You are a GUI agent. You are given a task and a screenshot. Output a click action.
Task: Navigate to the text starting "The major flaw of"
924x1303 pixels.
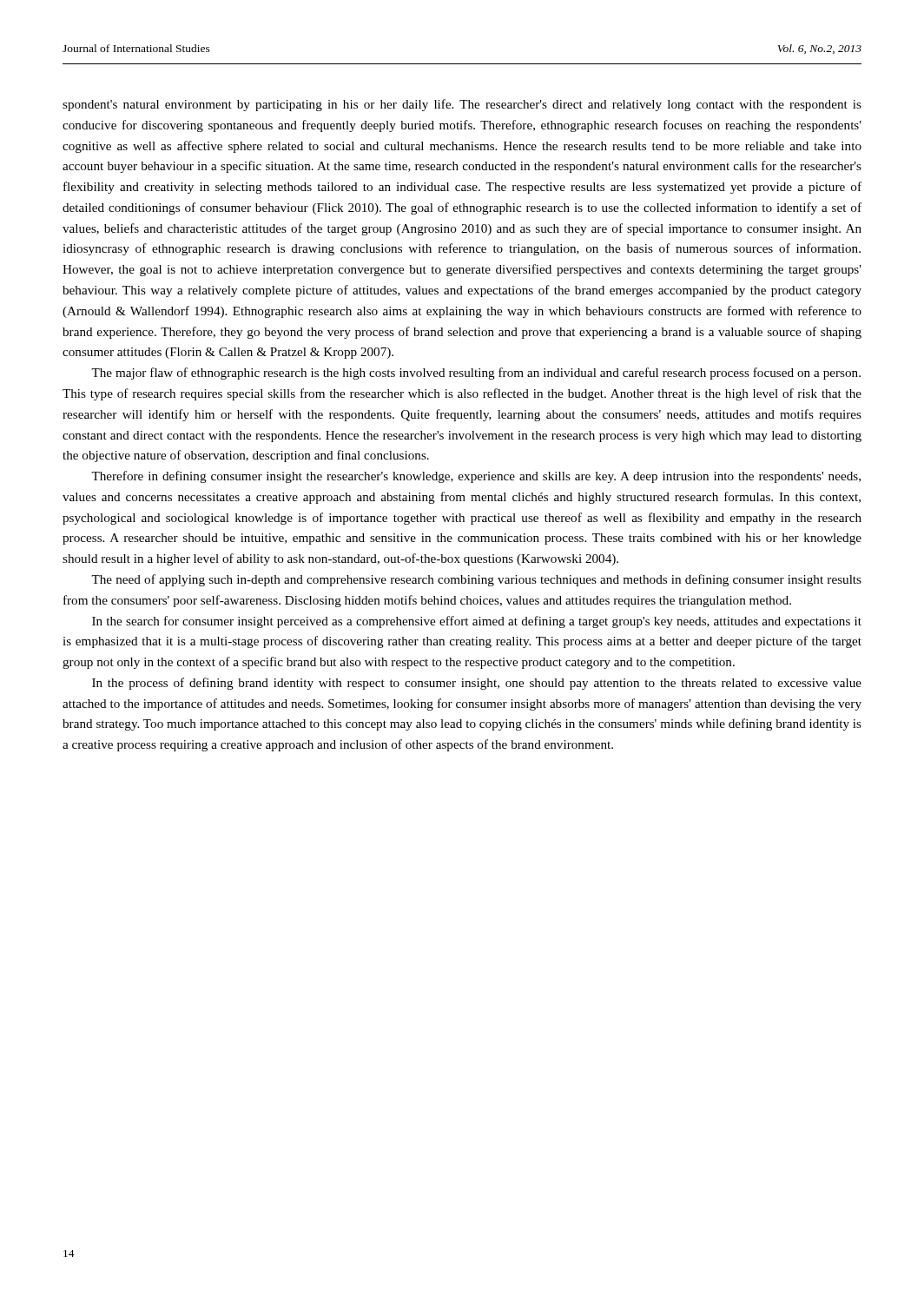click(x=462, y=414)
